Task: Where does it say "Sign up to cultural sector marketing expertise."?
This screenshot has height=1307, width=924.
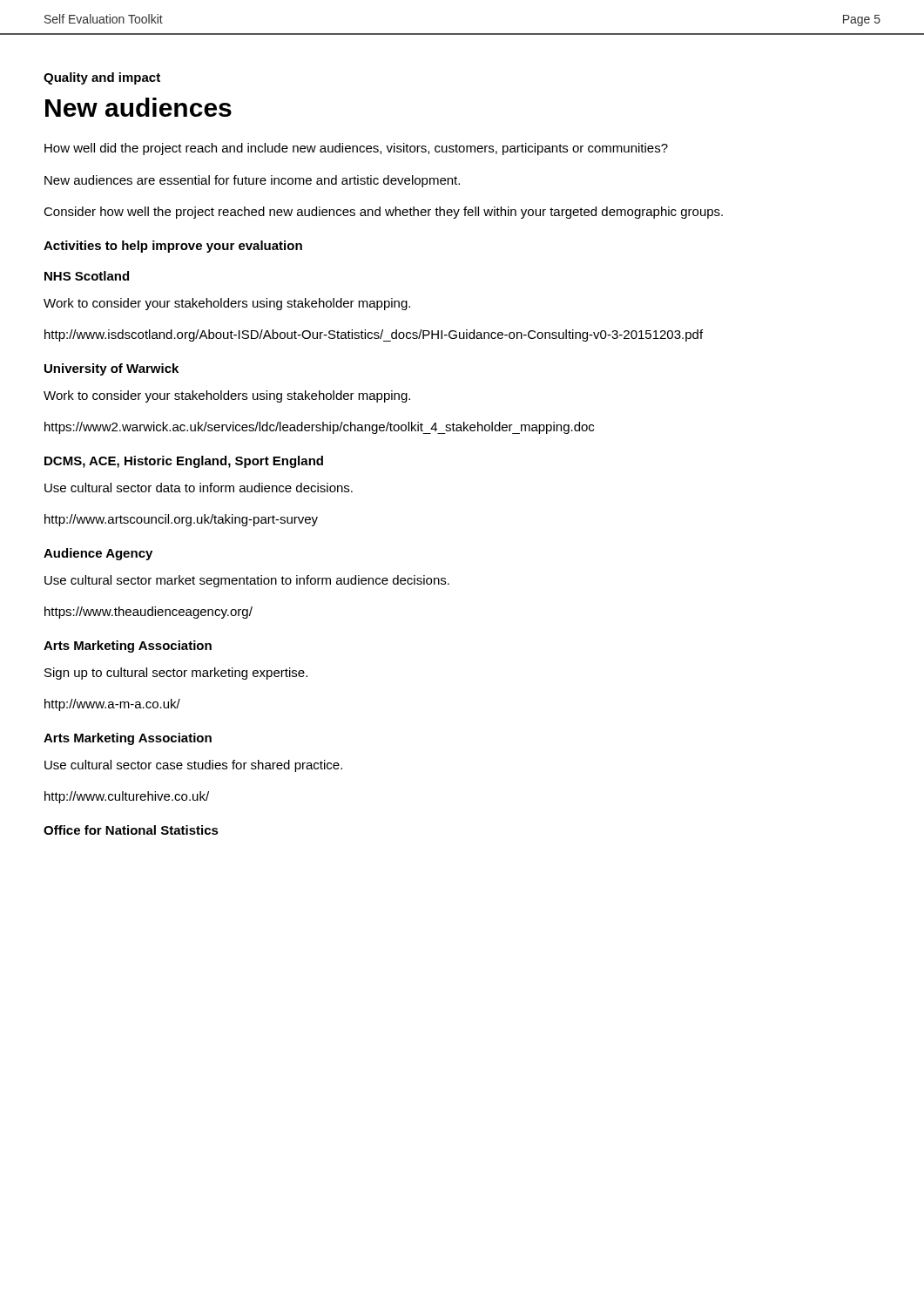Action: click(x=176, y=672)
